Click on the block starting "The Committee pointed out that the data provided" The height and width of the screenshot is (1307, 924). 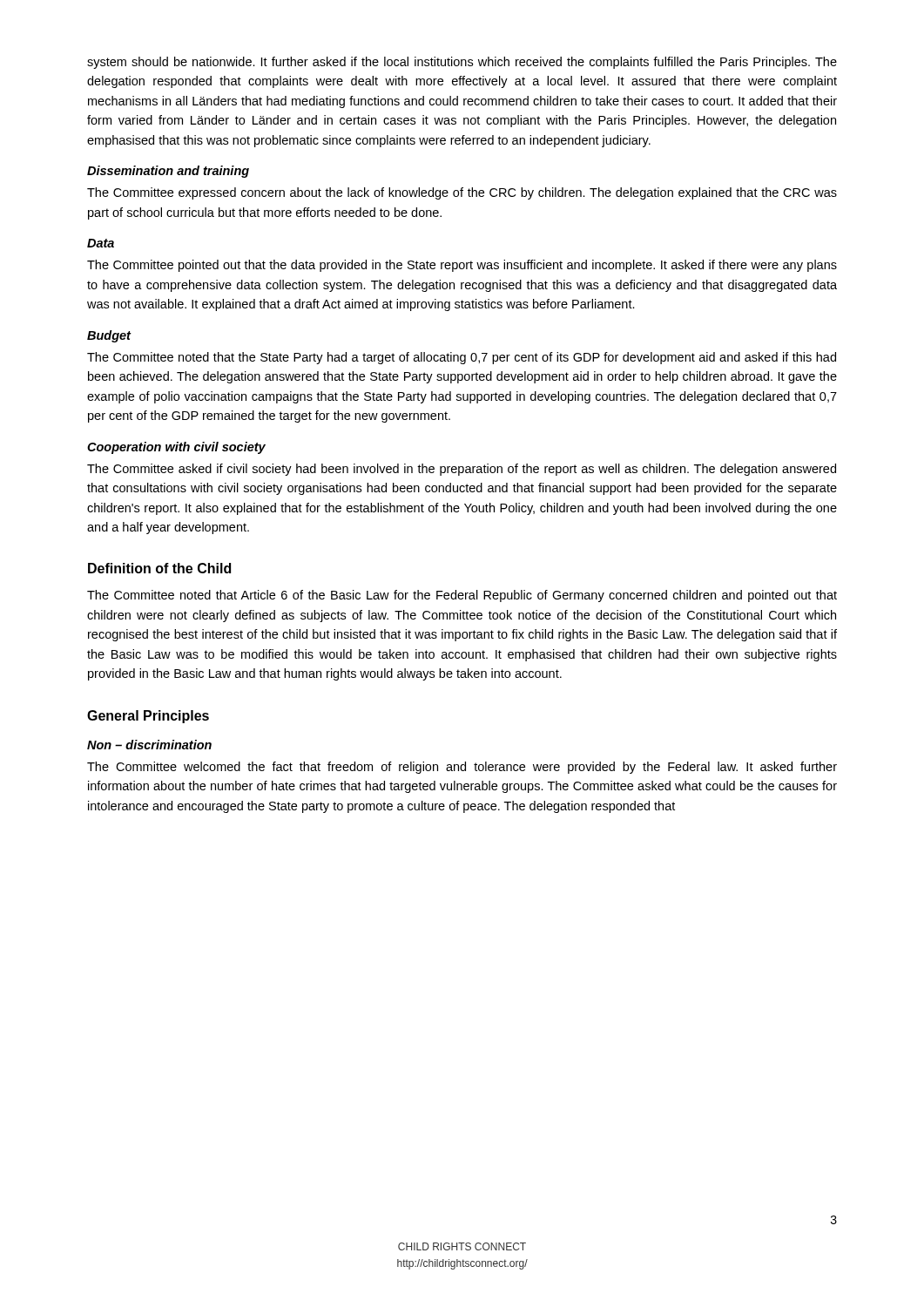click(462, 285)
